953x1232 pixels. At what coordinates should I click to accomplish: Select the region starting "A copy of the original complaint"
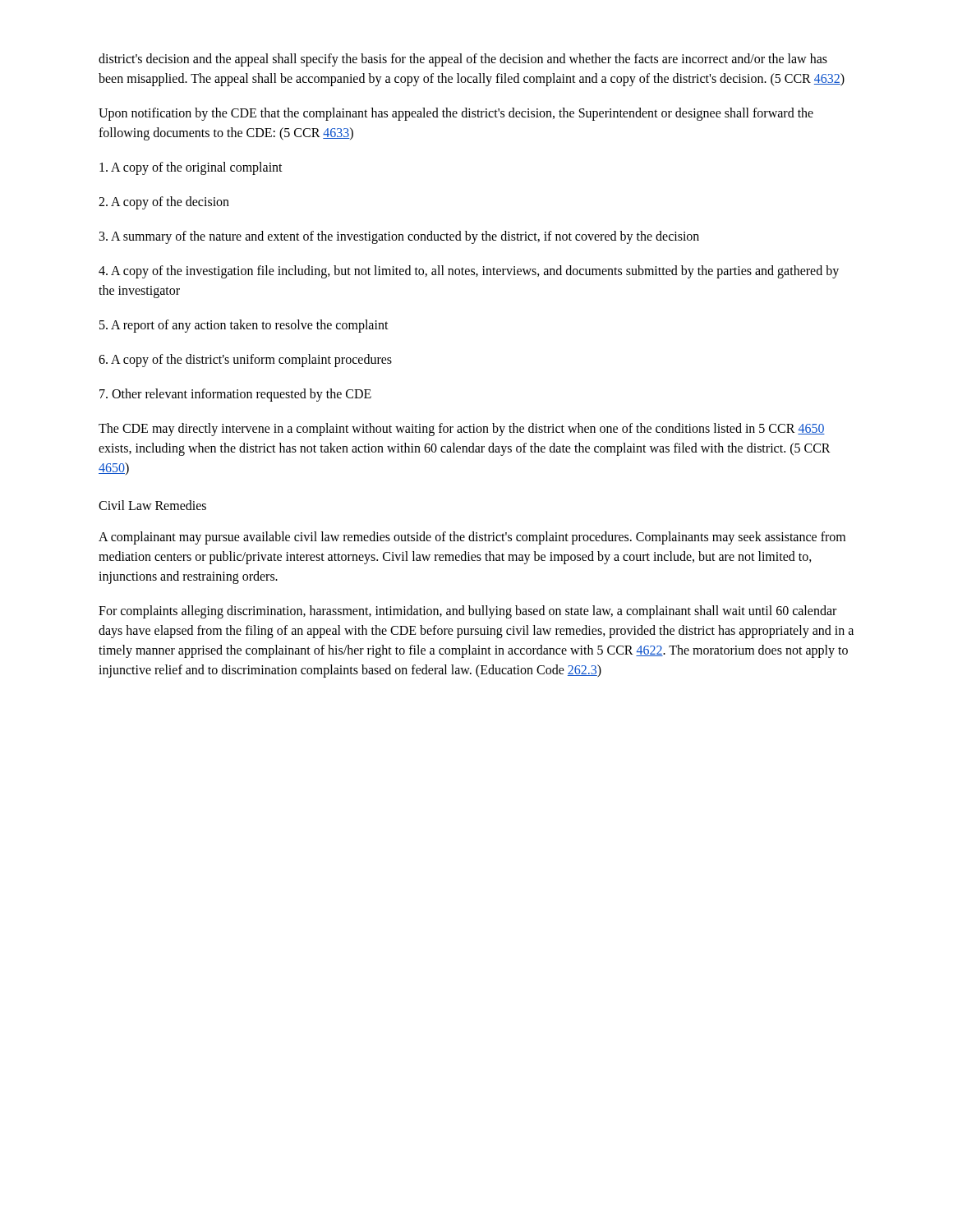(x=190, y=167)
